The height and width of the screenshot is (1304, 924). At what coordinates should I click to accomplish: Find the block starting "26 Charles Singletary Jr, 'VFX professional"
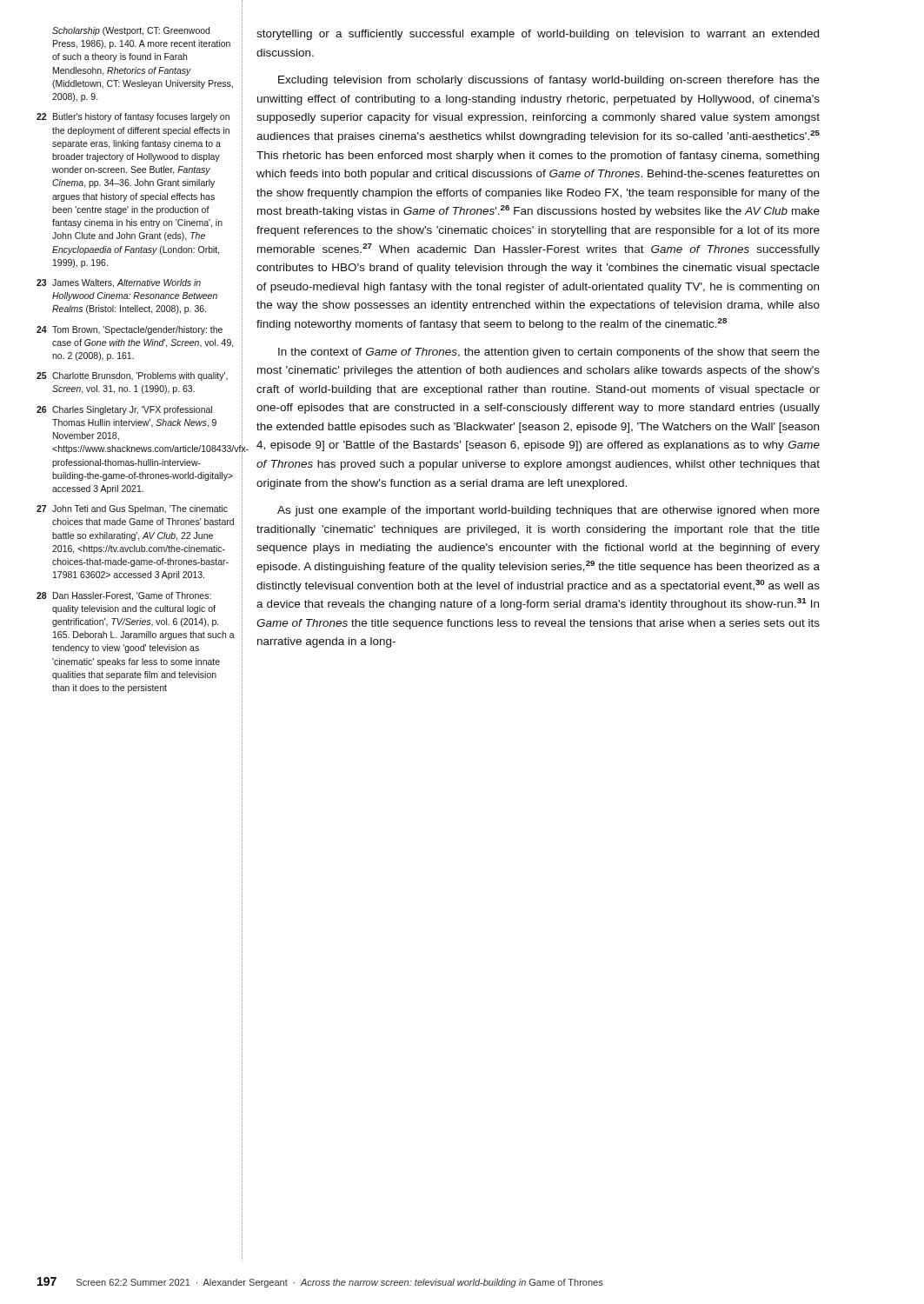point(136,449)
